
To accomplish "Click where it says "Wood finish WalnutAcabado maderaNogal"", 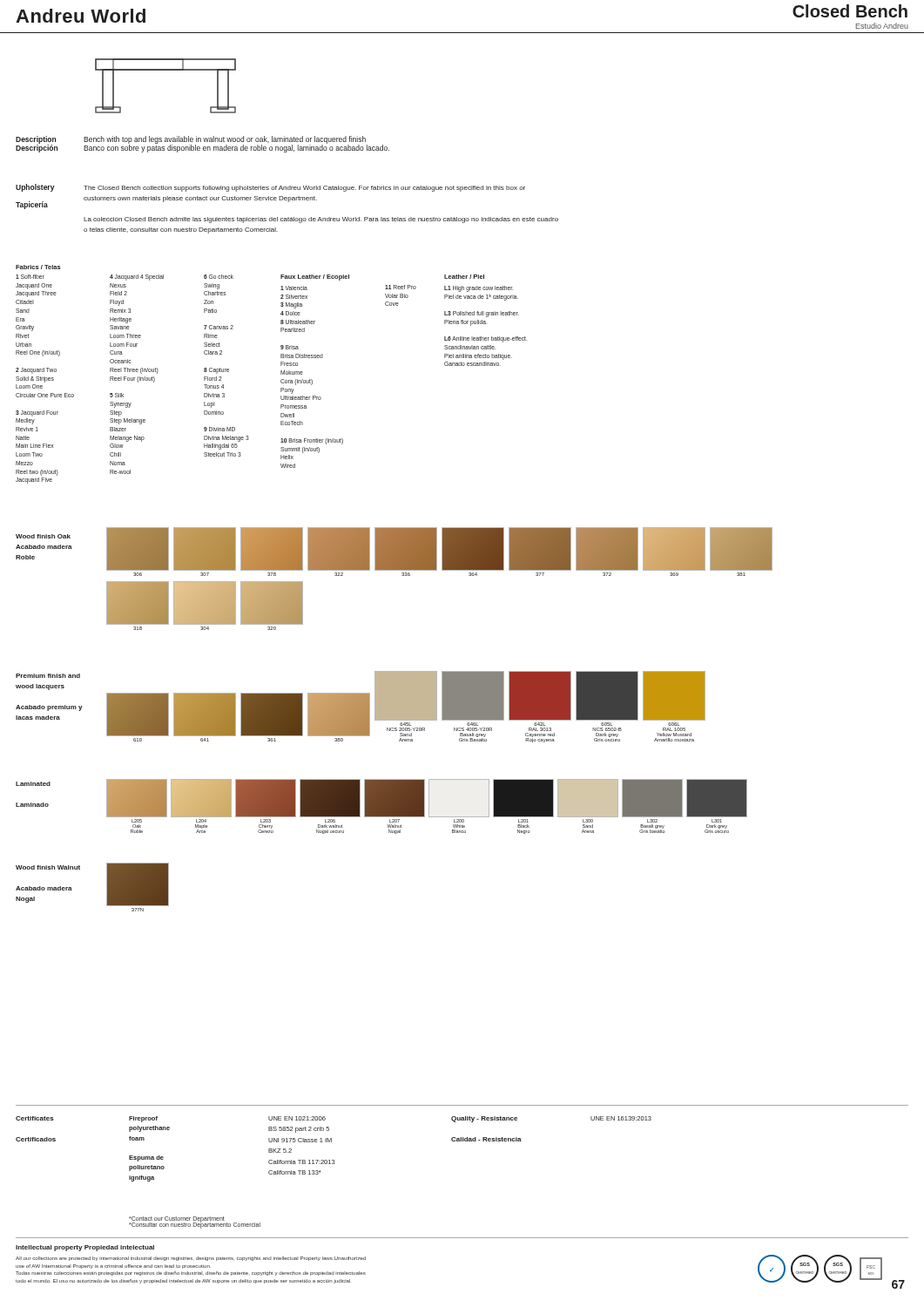I will coord(48,883).
